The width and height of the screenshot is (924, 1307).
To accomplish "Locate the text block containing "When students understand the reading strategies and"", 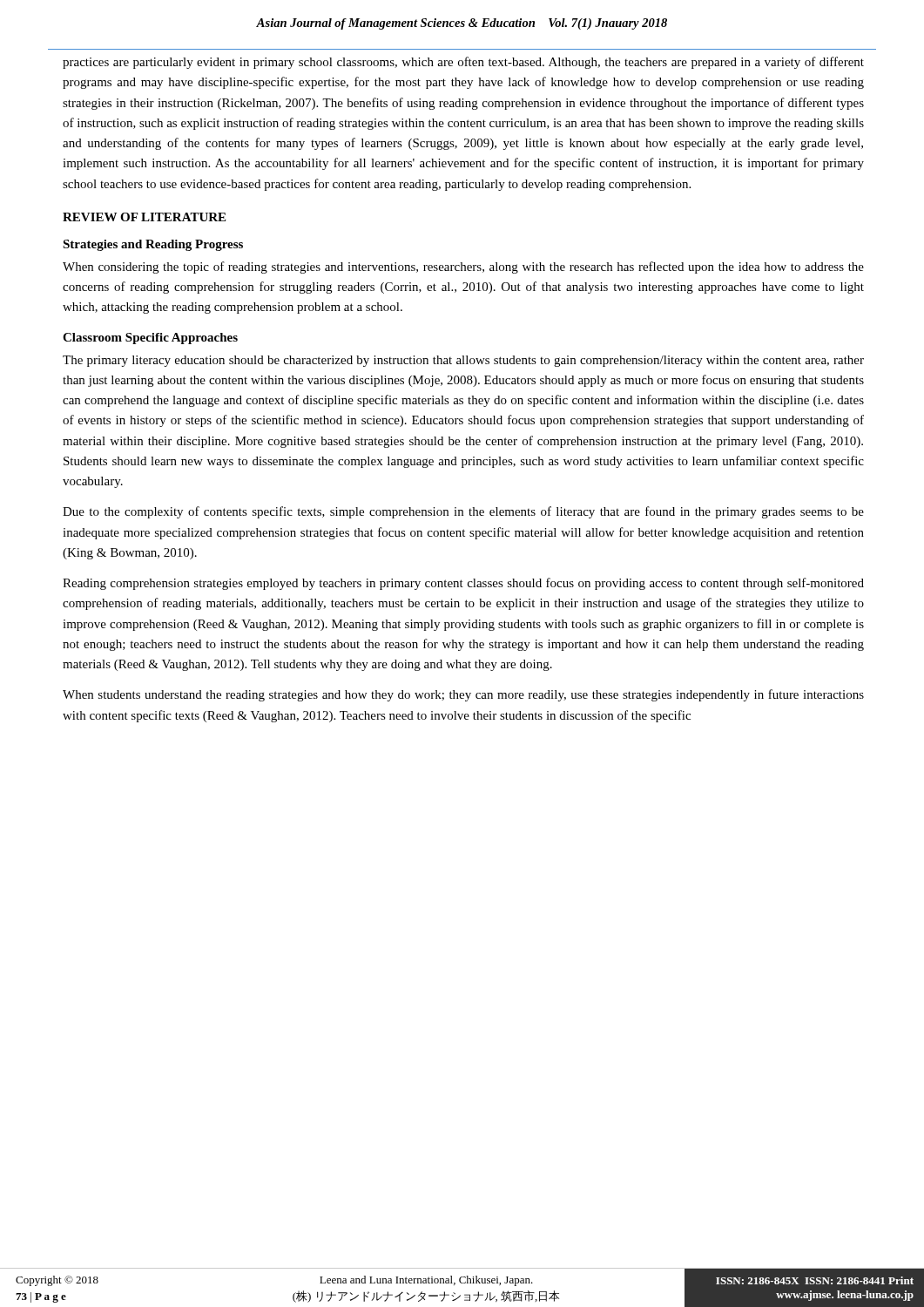I will (463, 705).
